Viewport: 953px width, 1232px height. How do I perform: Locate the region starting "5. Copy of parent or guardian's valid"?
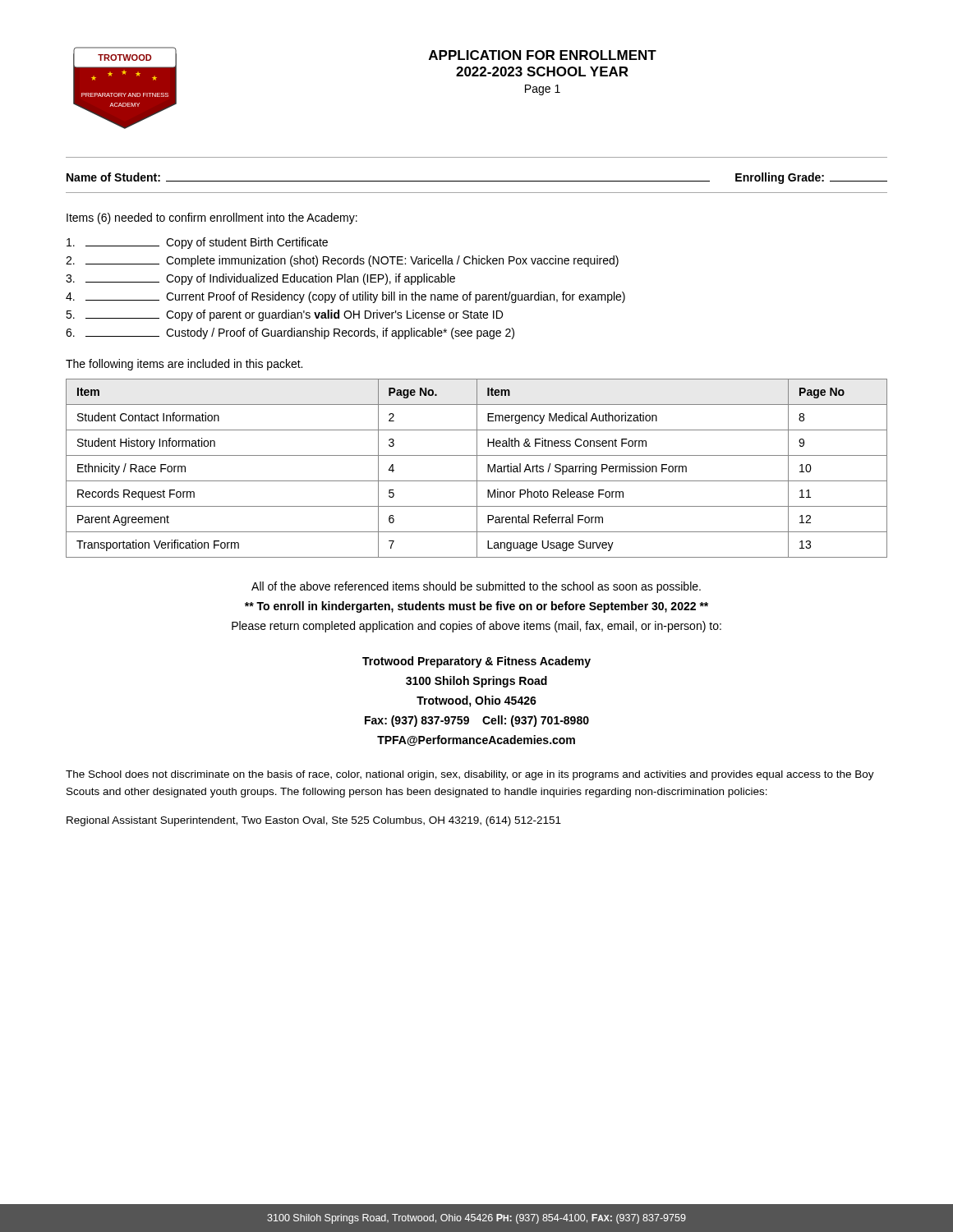476,315
